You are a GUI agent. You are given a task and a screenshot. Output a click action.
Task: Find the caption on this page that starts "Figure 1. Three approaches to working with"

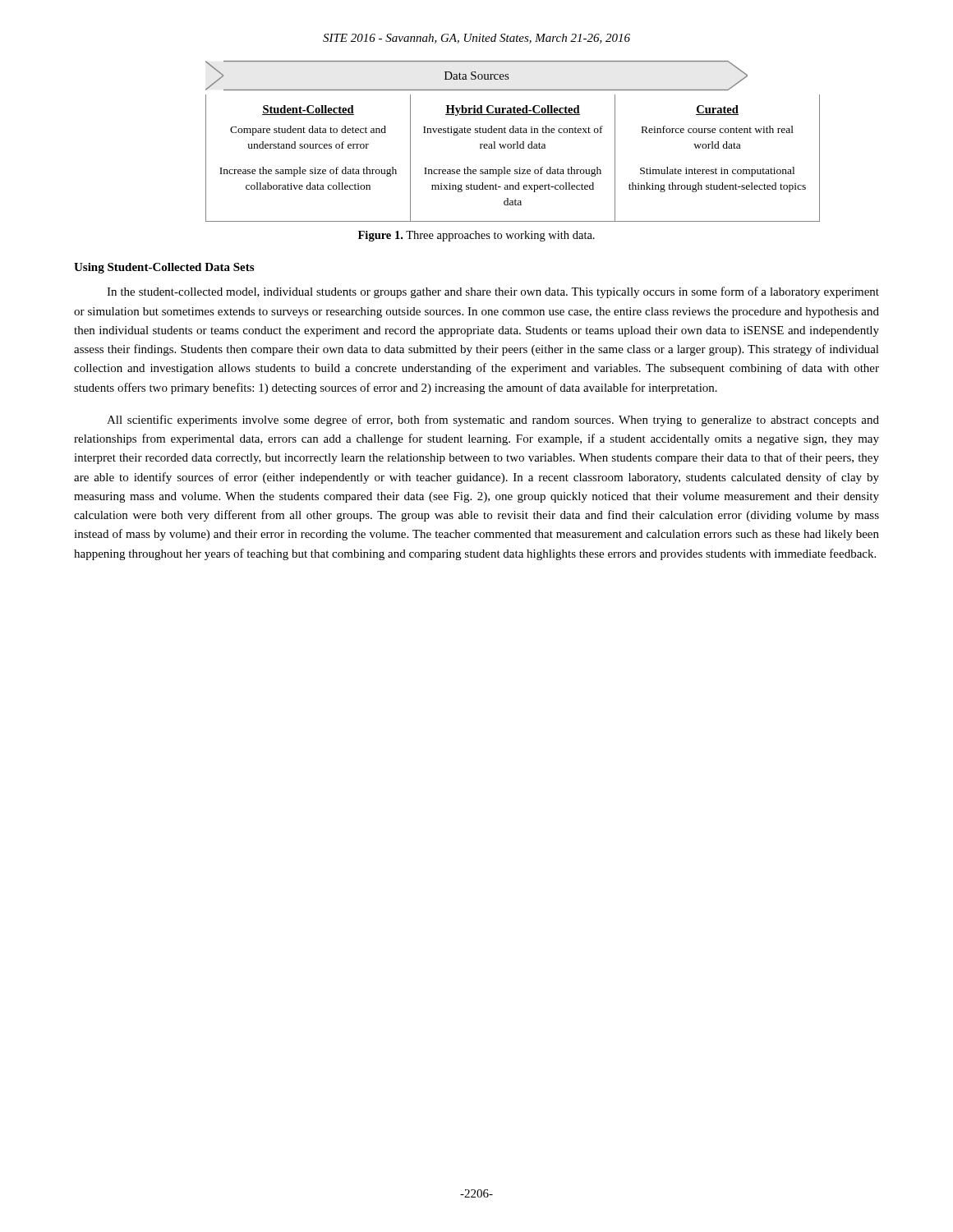click(476, 235)
